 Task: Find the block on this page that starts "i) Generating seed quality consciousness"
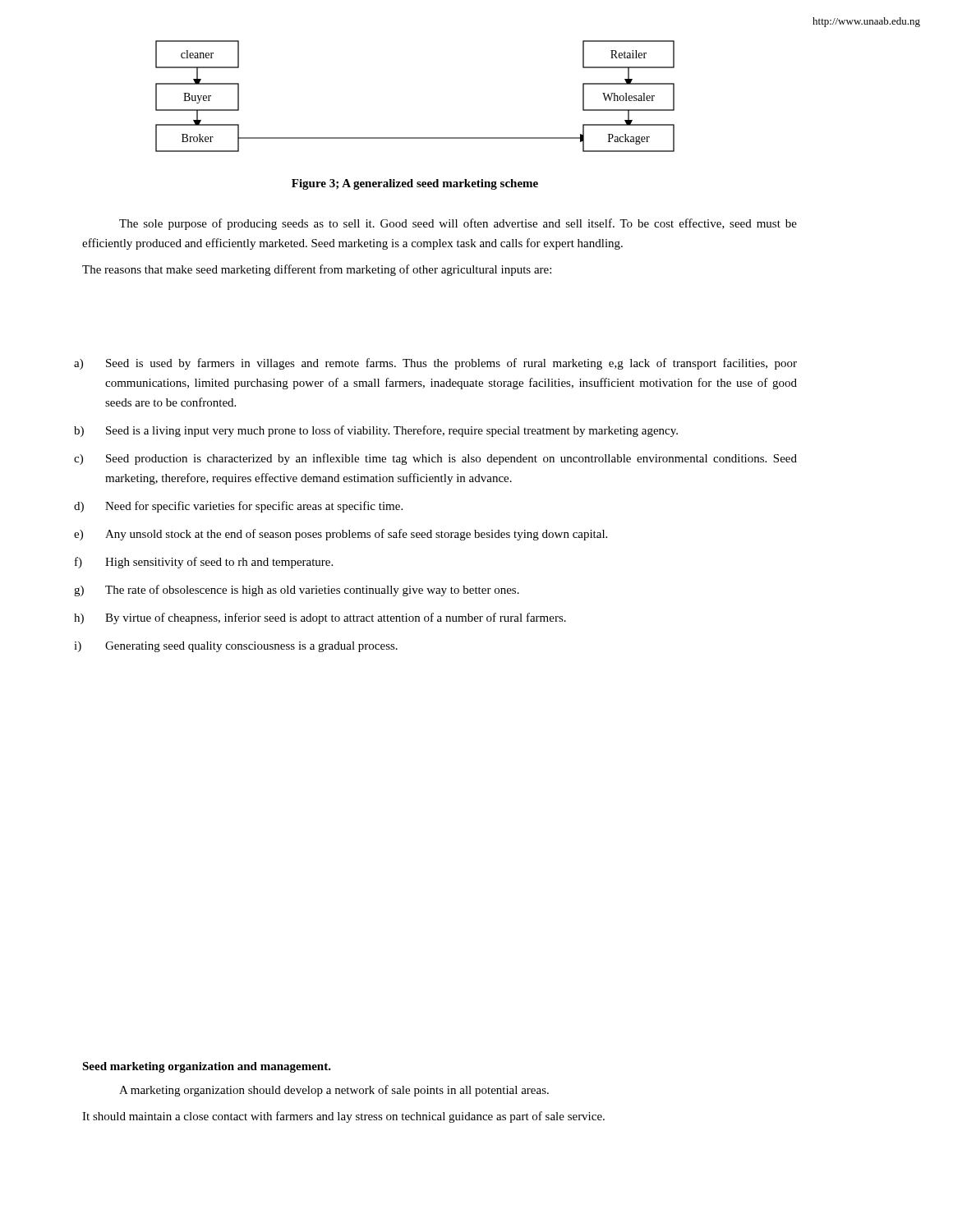(x=236, y=647)
